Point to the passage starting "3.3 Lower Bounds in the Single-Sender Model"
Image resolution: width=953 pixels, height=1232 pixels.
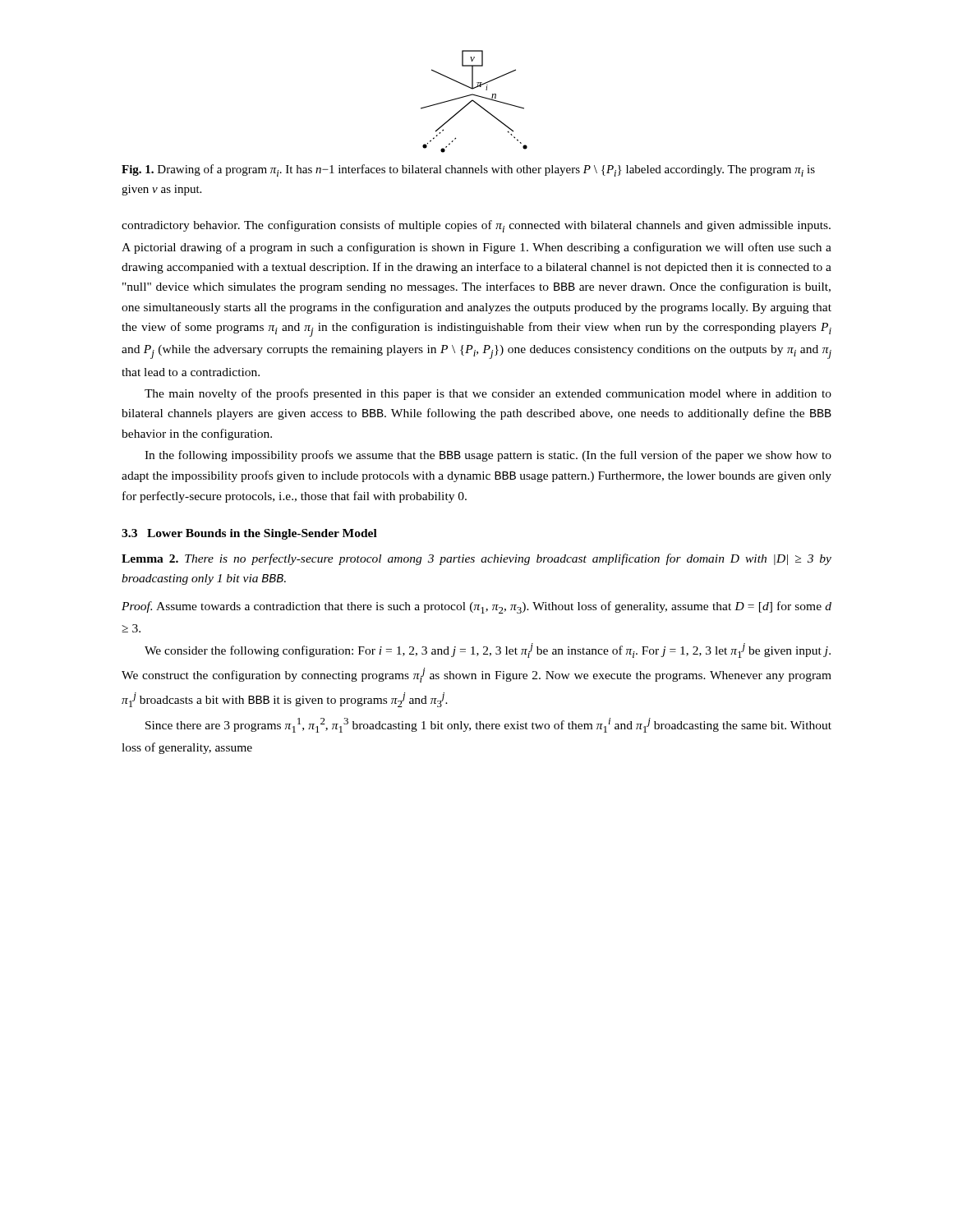click(x=249, y=533)
